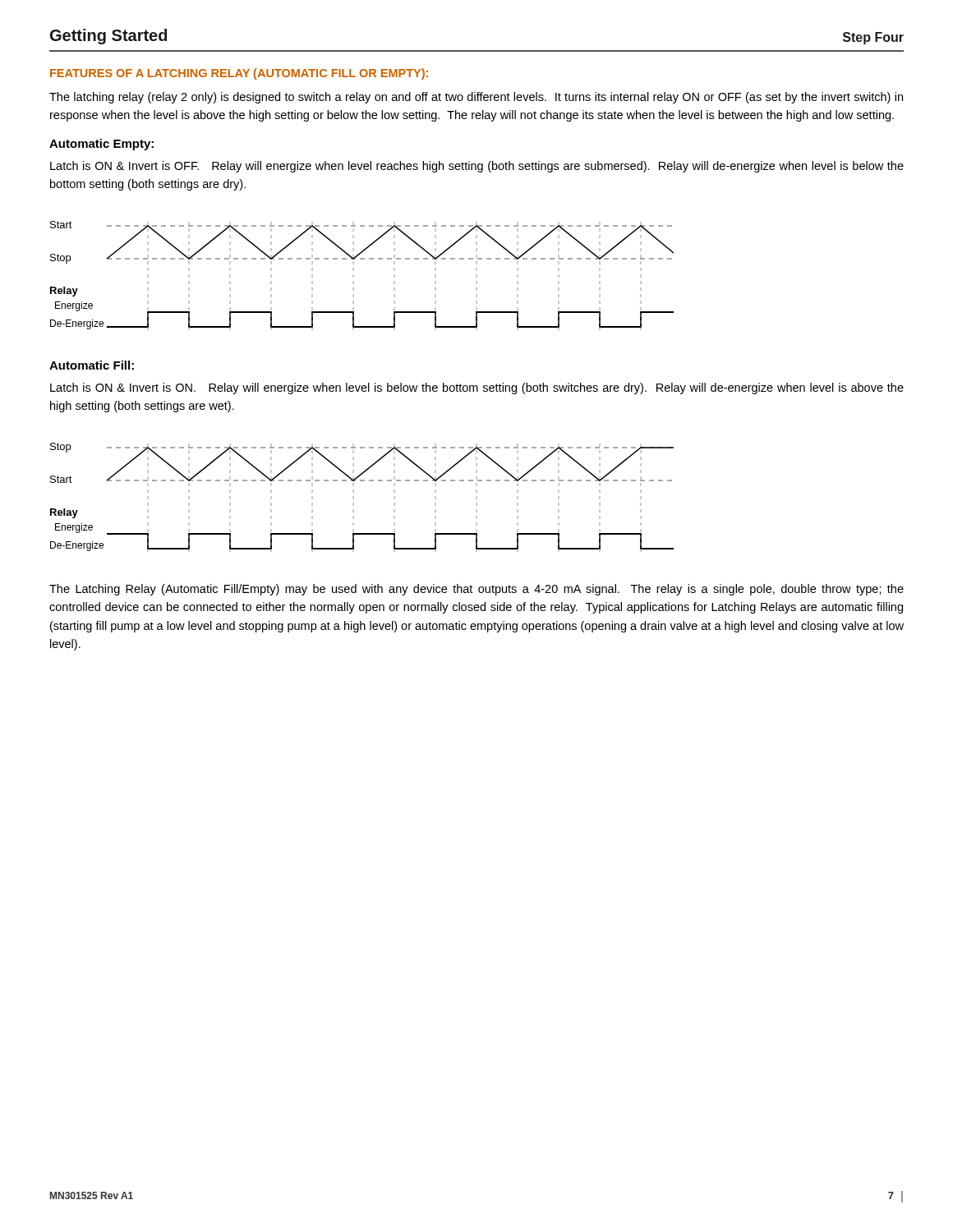This screenshot has width=953, height=1232.
Task: Find the text block that reads "Latch is ON & Invert is ON."
Action: (x=476, y=397)
